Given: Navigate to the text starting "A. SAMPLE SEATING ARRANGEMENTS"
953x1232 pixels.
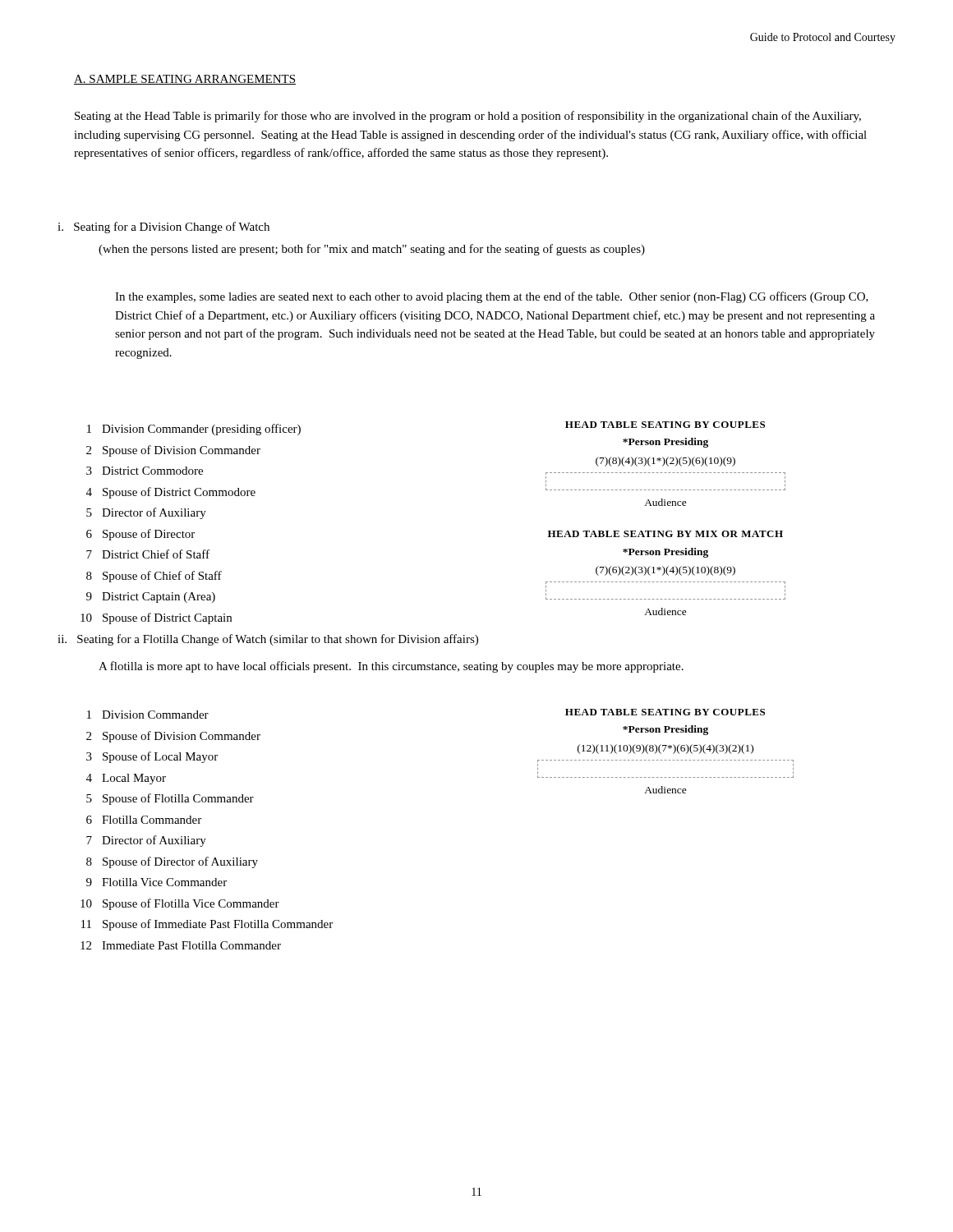Looking at the screenshot, I should [x=185, y=79].
